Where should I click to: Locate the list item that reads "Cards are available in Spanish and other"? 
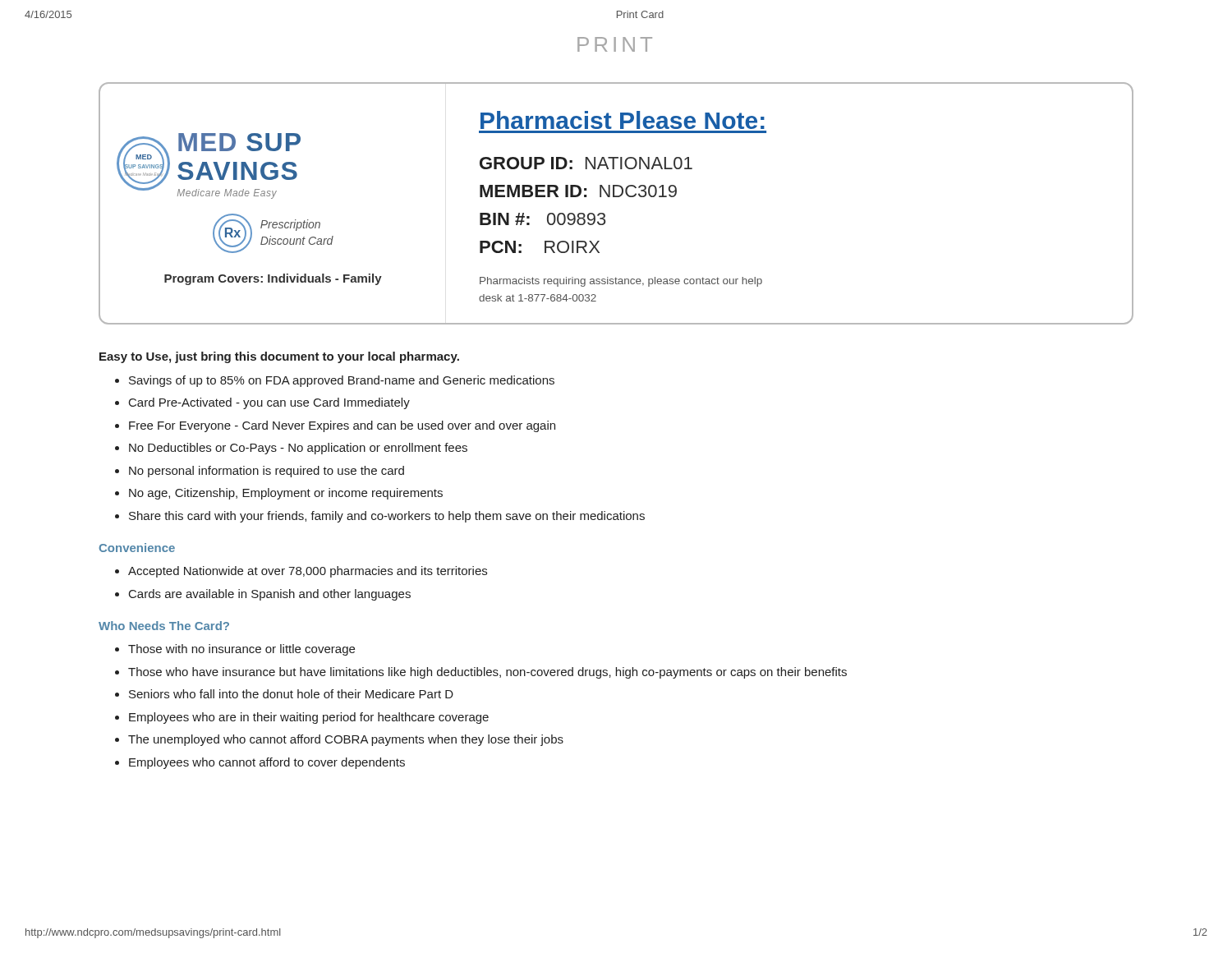[x=270, y=593]
